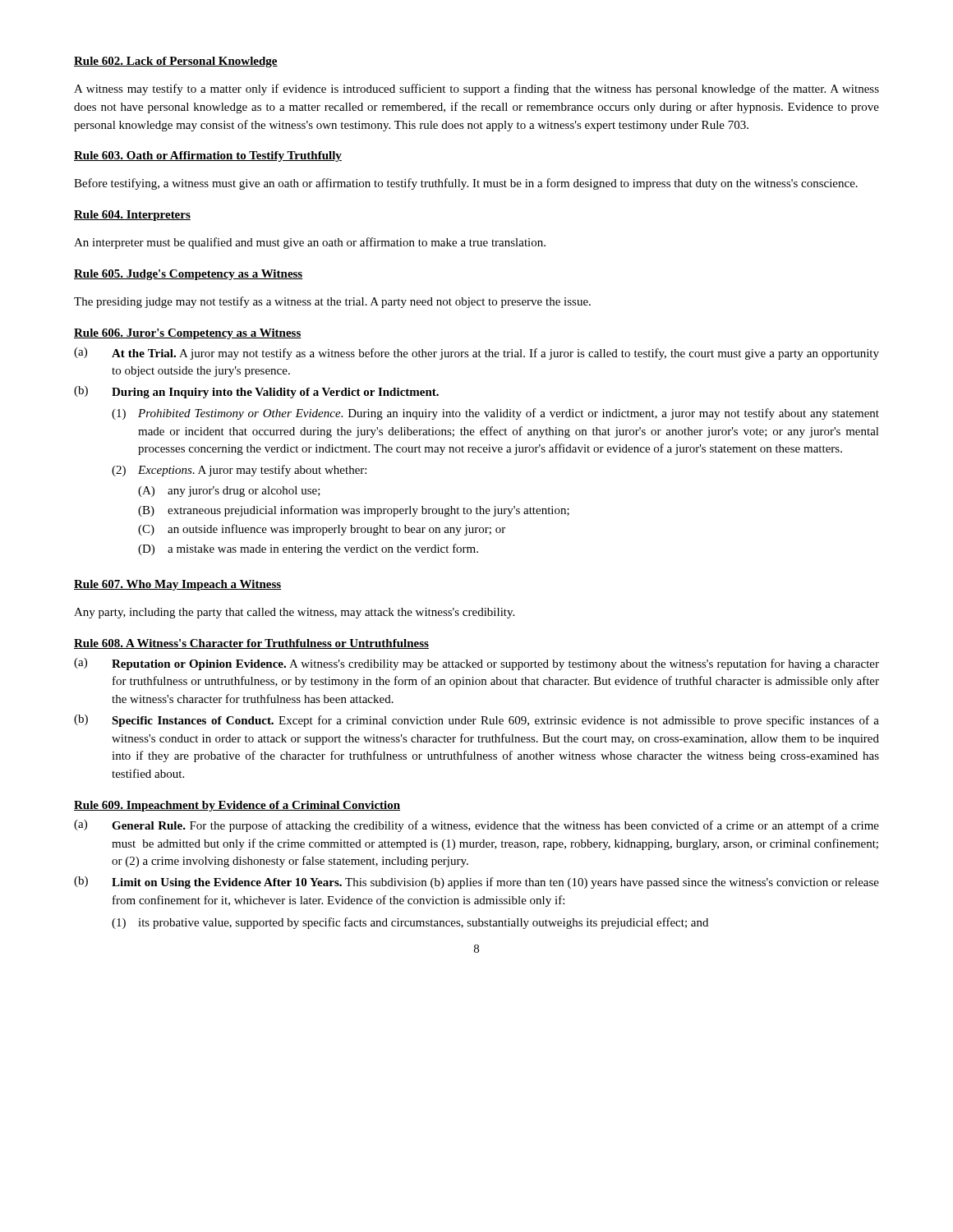Find the section header that says "Rule 608. A Witness's"

(251, 644)
